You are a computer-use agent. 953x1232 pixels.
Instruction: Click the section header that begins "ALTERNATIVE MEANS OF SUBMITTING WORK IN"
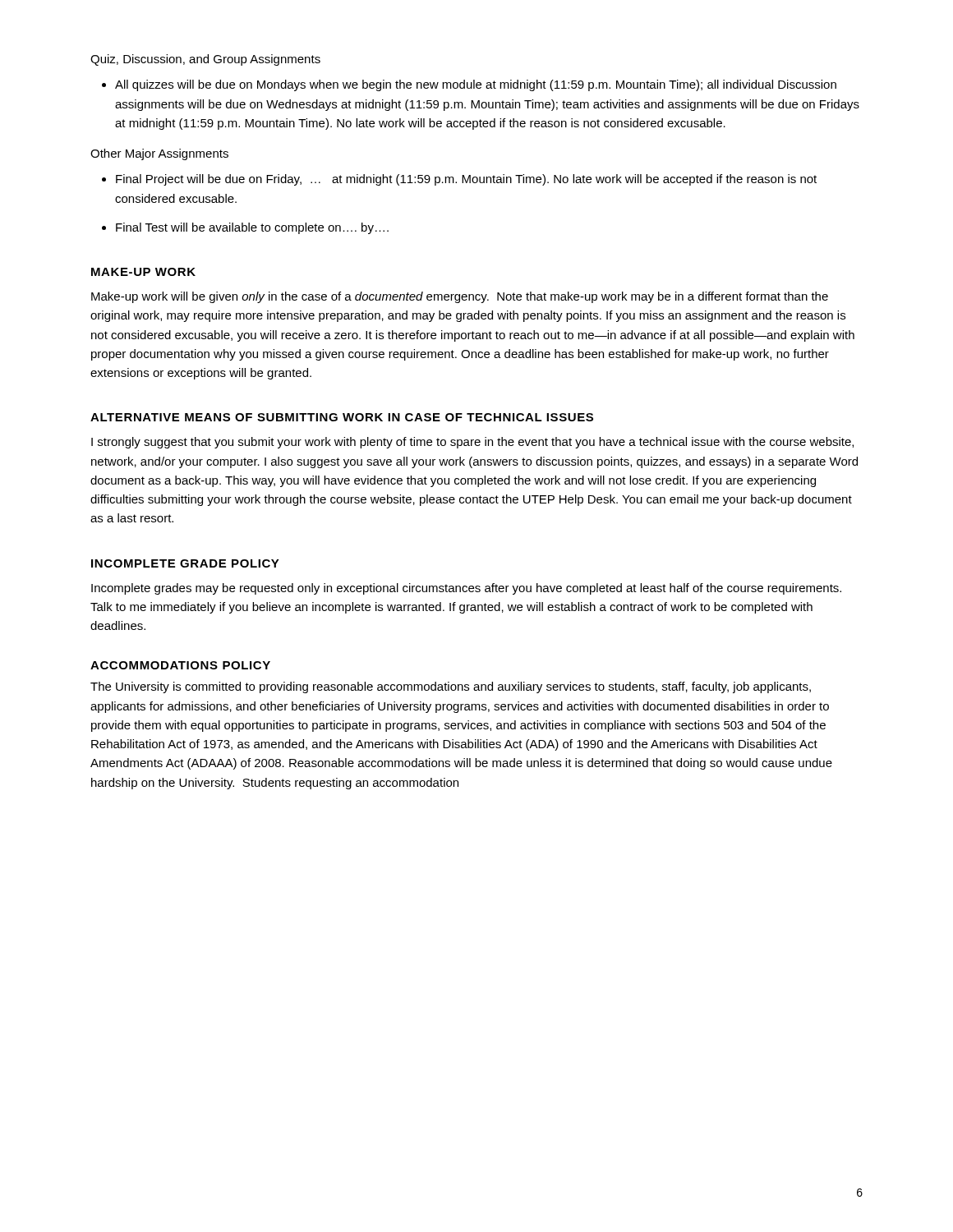point(342,417)
